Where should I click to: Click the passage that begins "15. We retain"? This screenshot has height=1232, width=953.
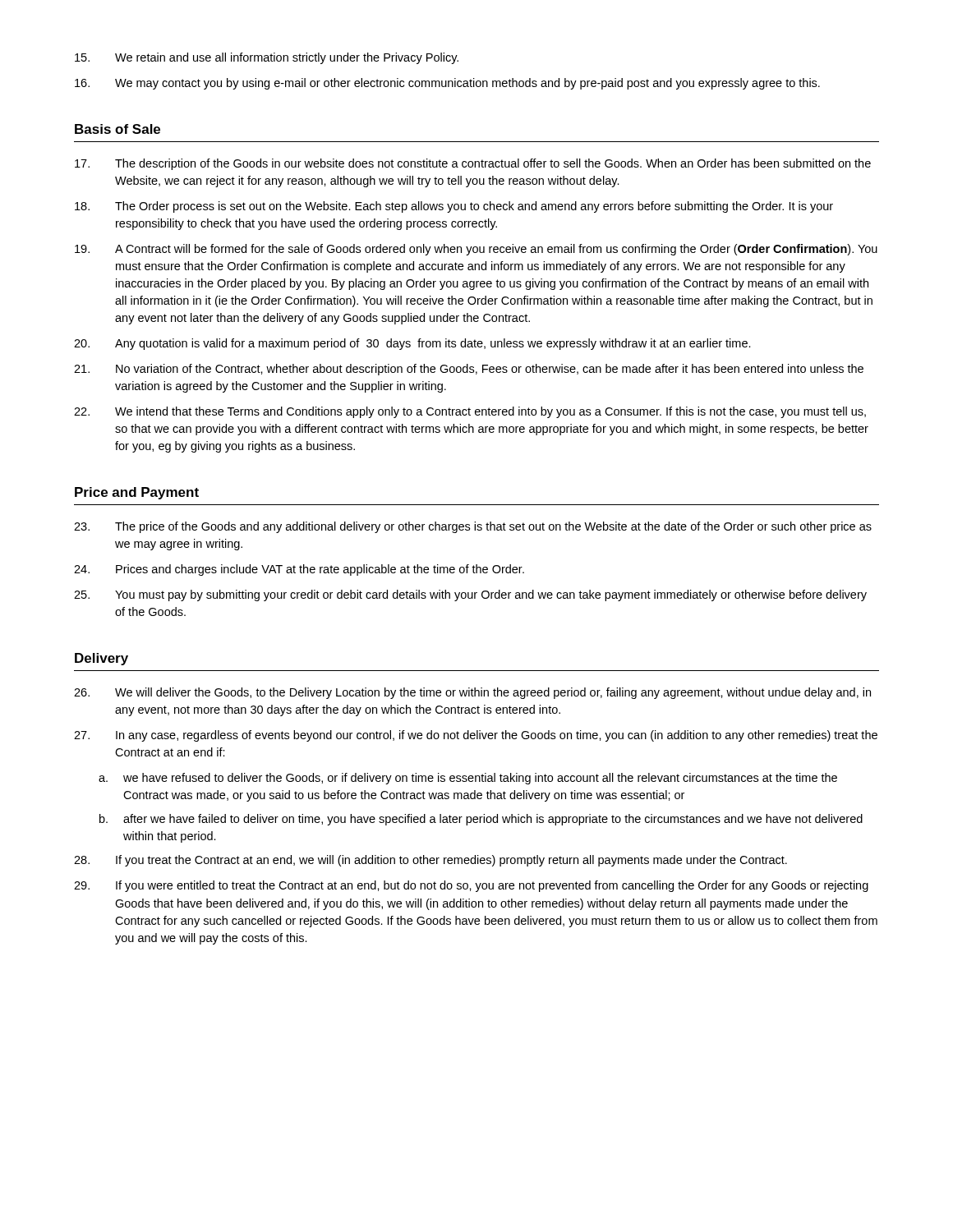tap(267, 58)
